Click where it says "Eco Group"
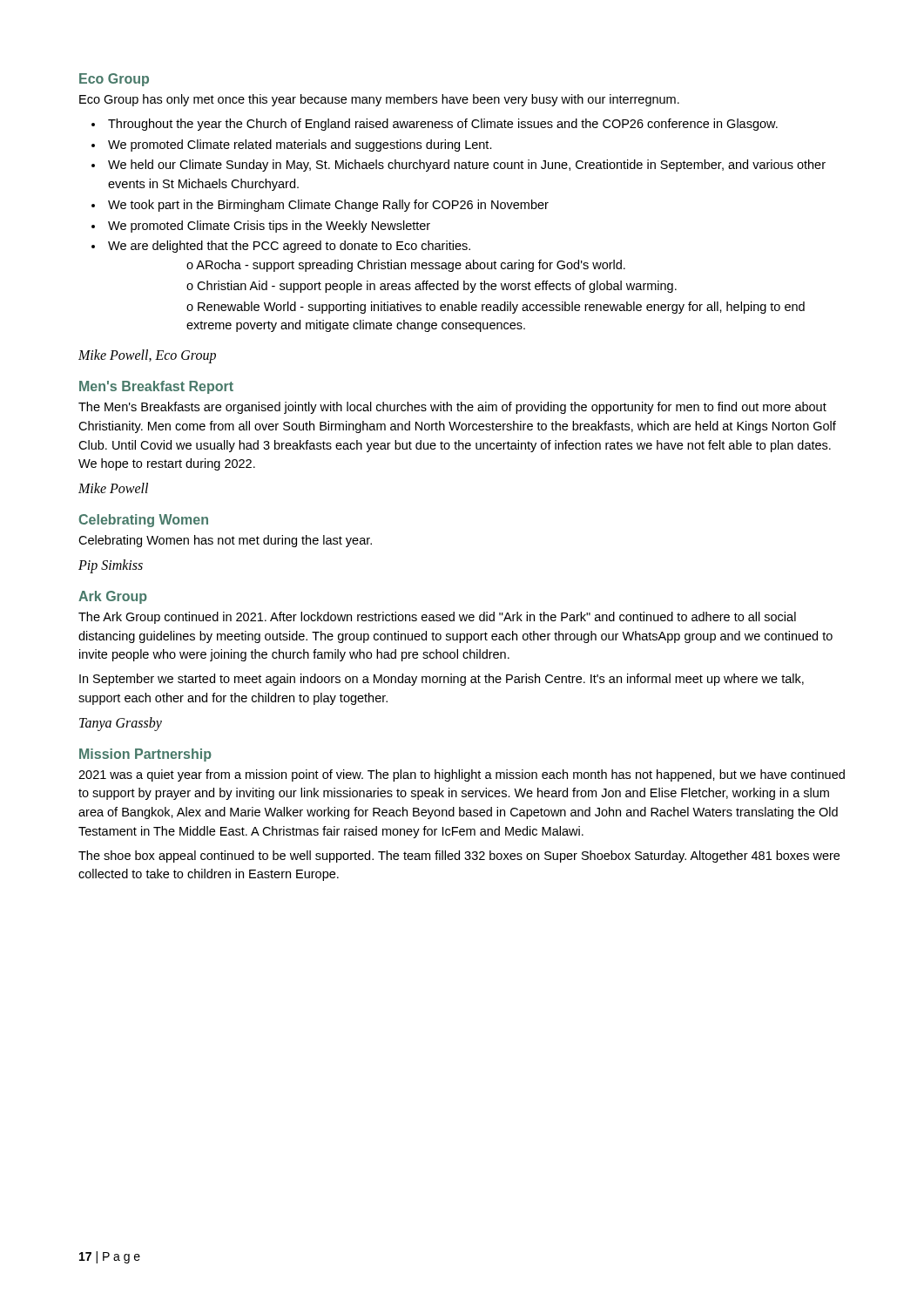 click(114, 79)
